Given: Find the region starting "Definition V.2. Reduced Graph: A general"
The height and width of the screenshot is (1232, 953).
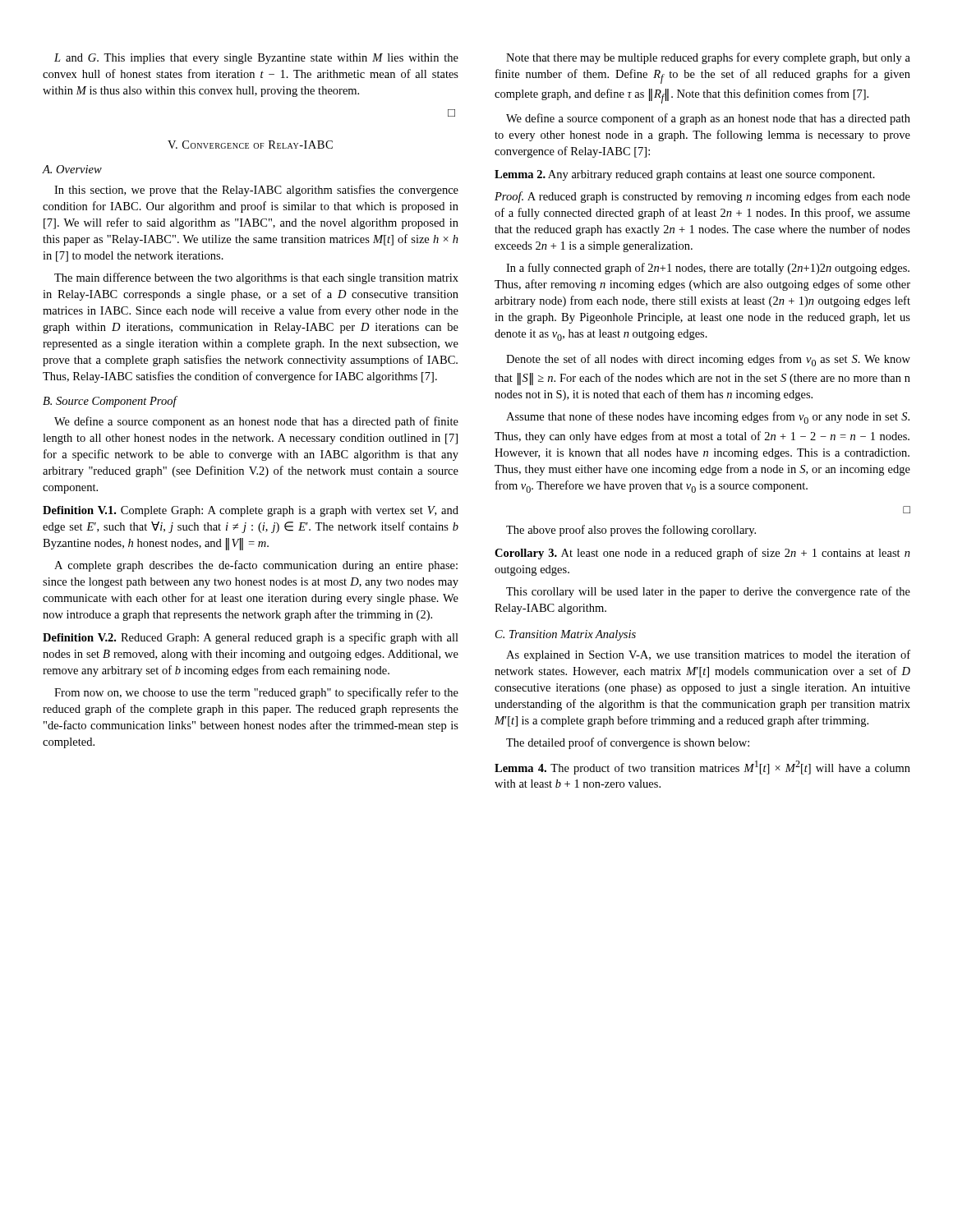Looking at the screenshot, I should [251, 654].
